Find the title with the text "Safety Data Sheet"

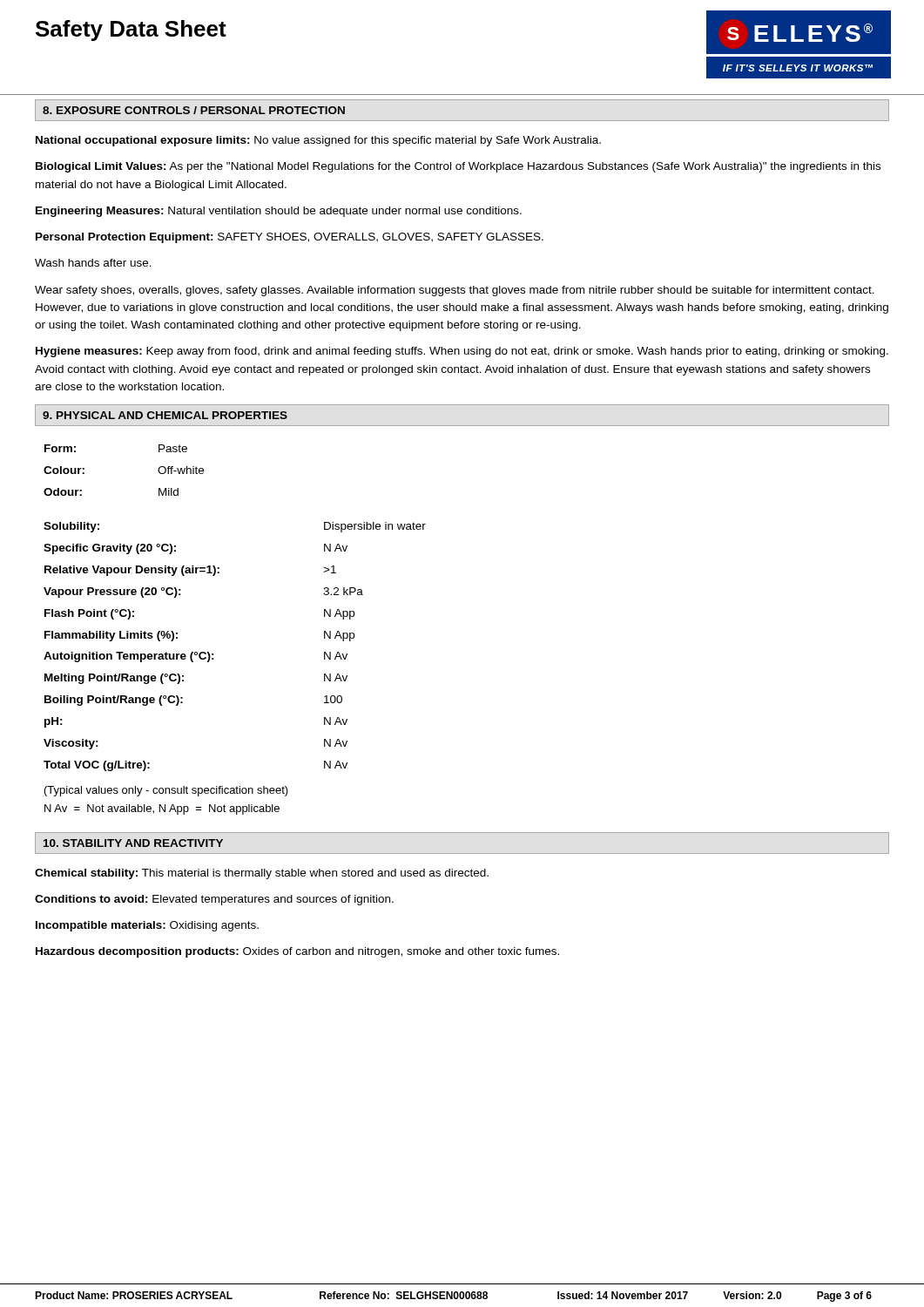click(130, 29)
